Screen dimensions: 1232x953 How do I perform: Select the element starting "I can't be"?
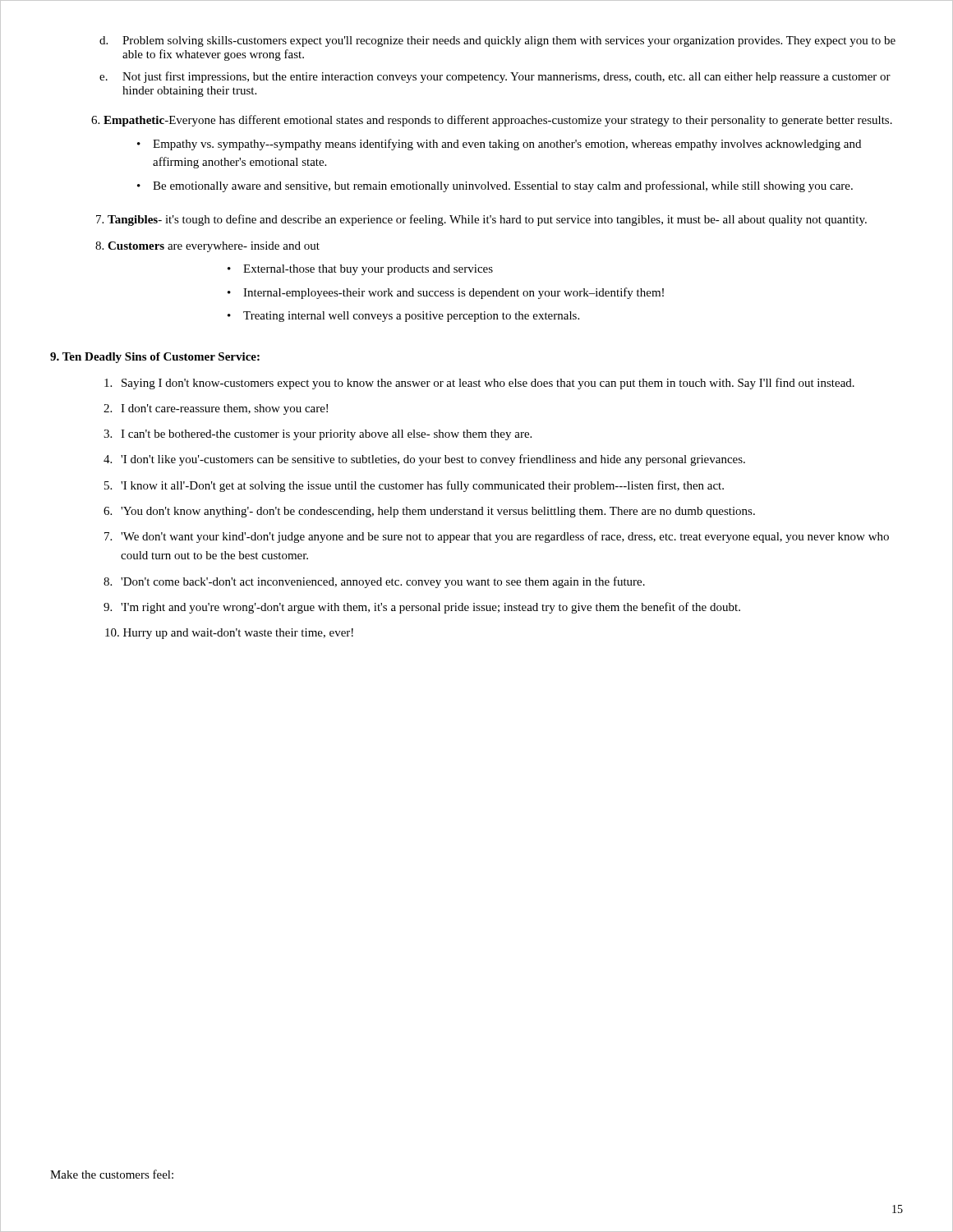[x=327, y=434]
